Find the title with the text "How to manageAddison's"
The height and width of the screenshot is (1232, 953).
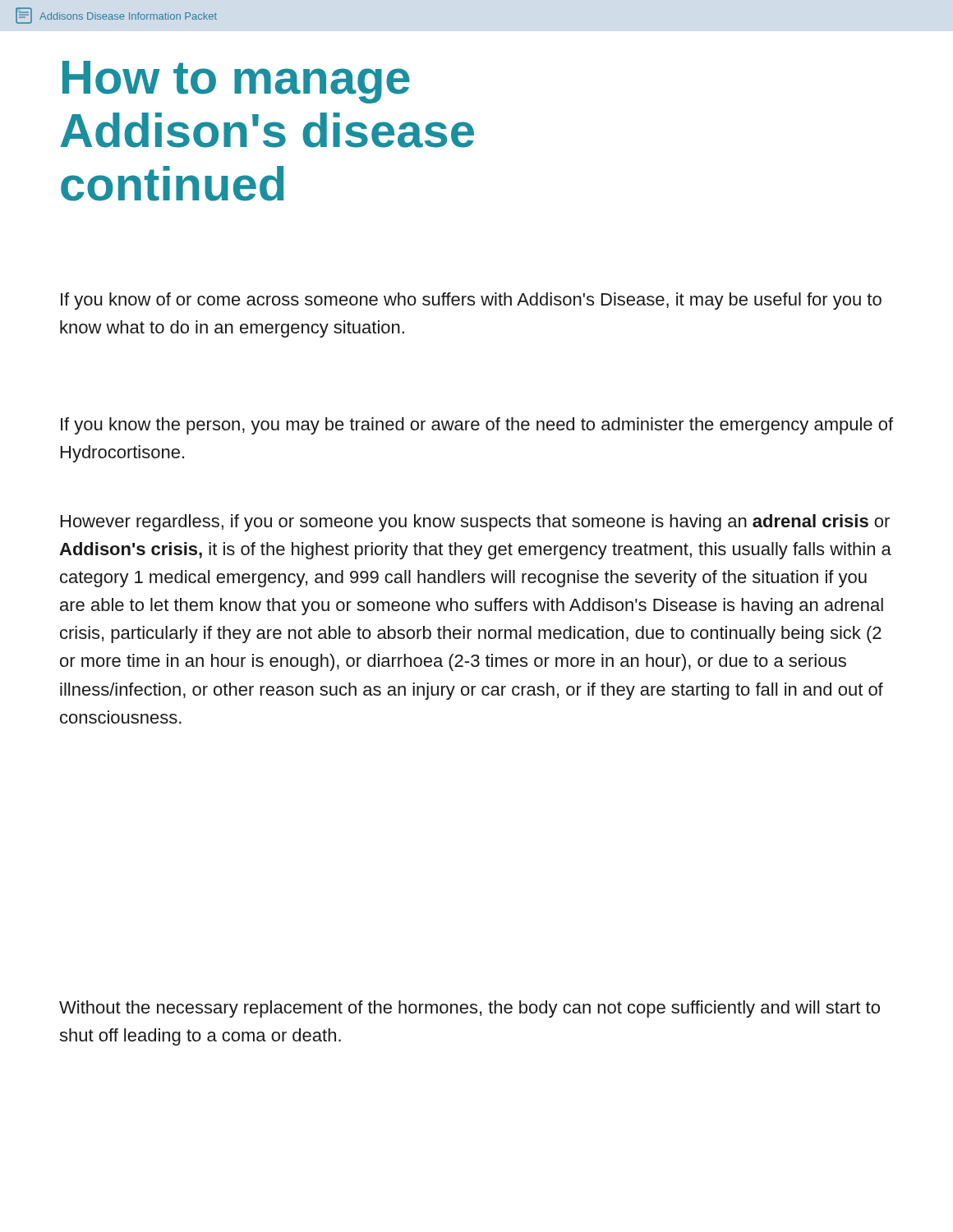(326, 131)
